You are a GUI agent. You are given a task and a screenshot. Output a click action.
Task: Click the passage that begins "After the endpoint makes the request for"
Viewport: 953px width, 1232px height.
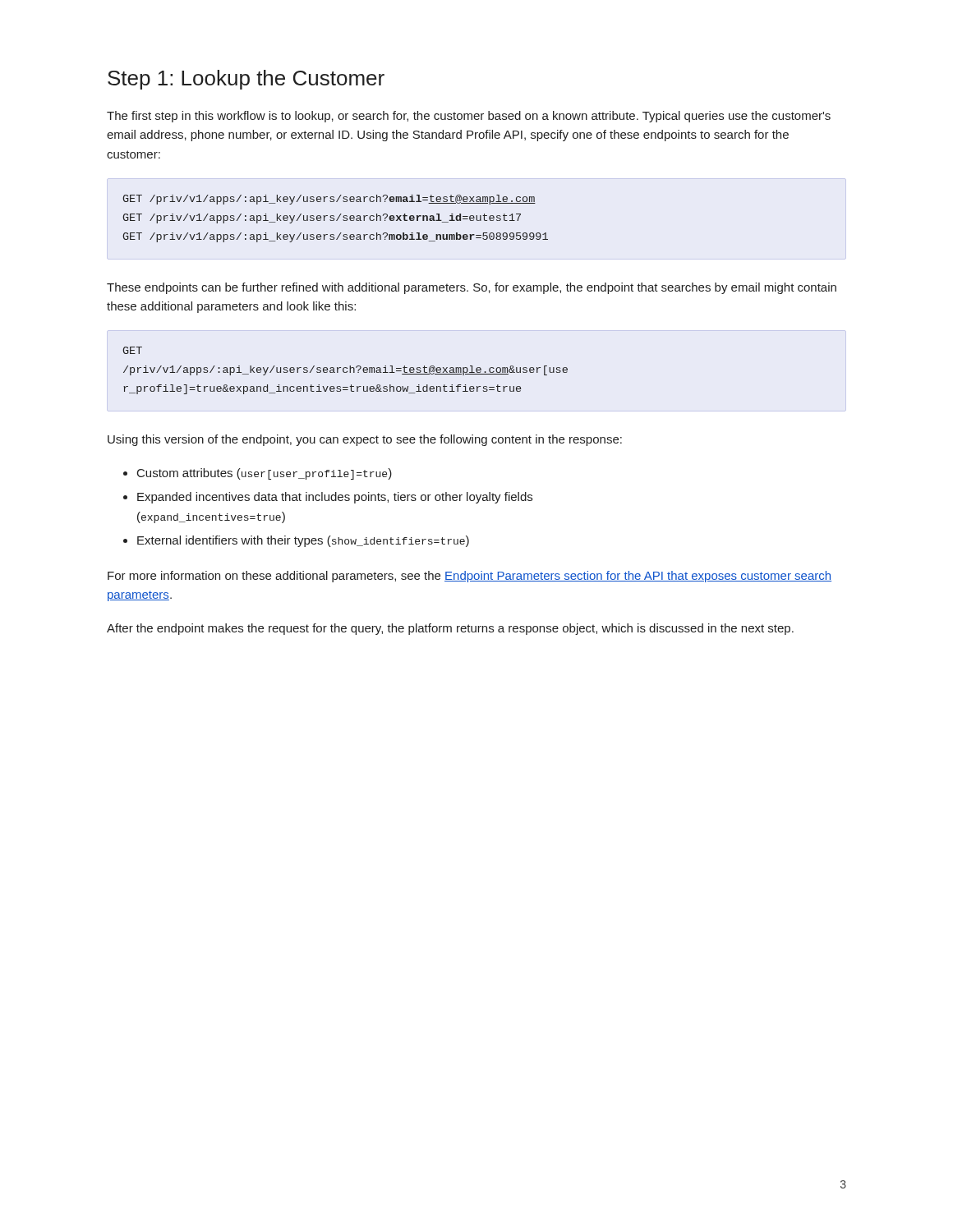coord(451,628)
